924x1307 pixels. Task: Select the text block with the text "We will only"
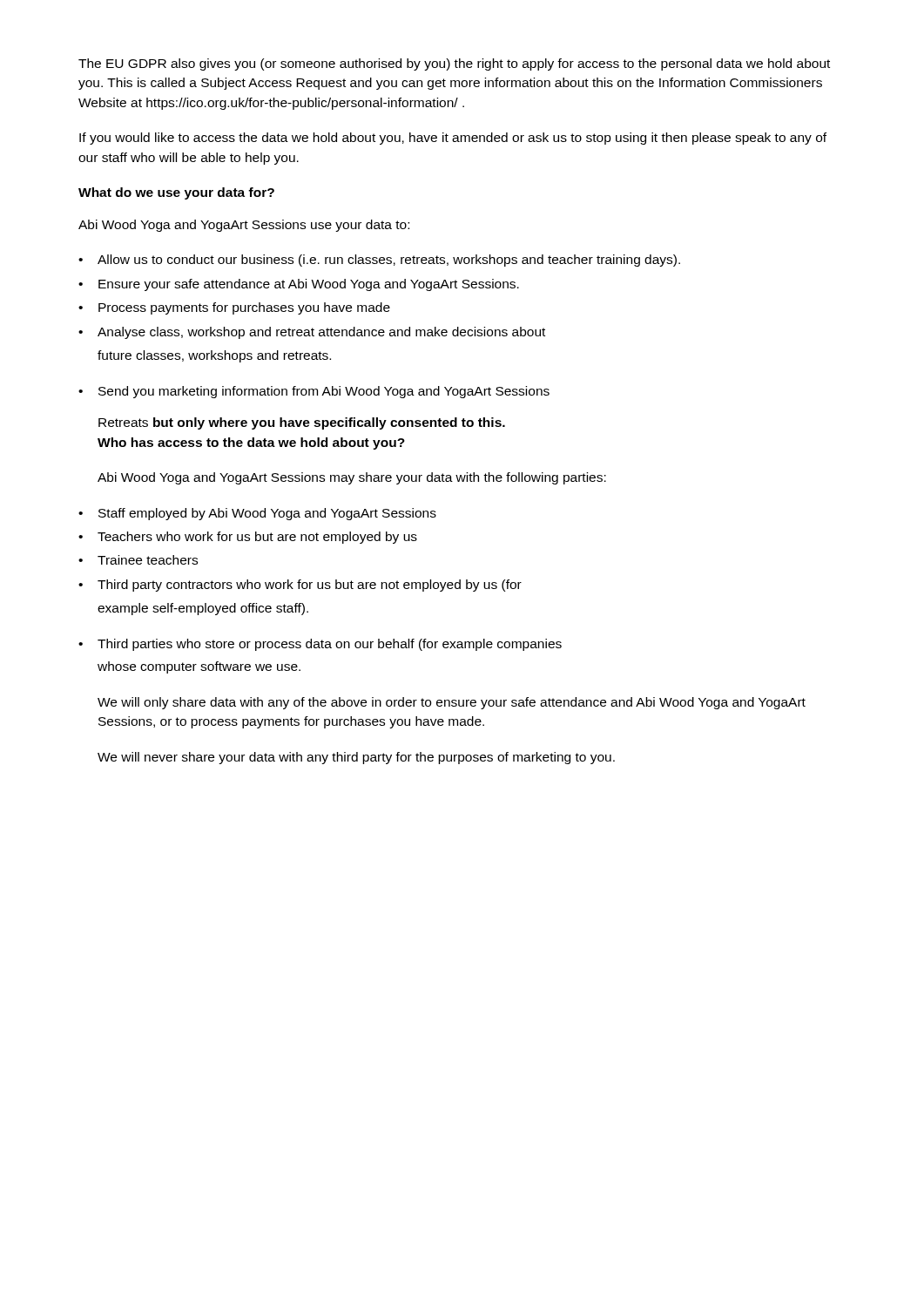452,711
